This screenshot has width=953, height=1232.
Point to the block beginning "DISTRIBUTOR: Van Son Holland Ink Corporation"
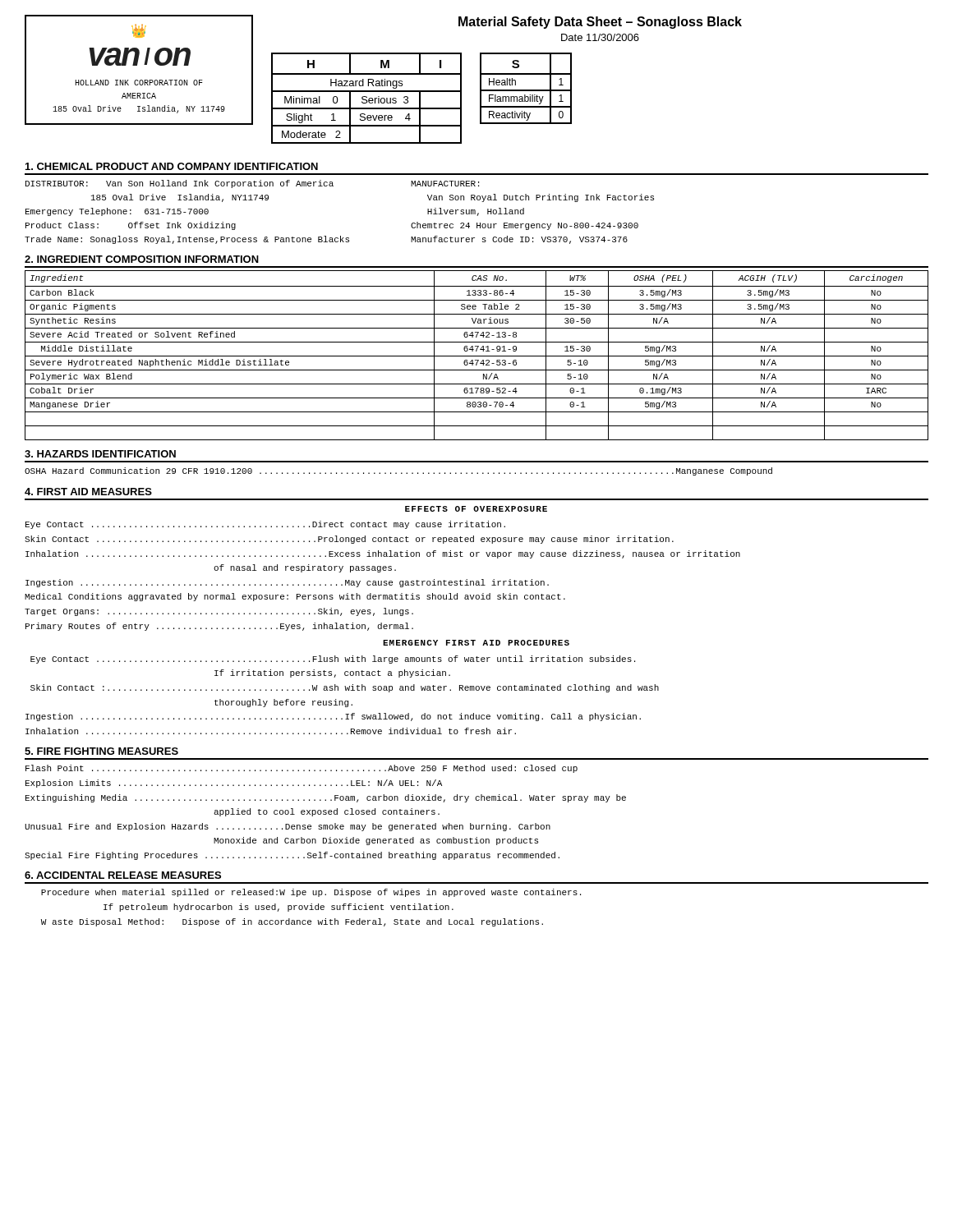pyautogui.click(x=476, y=212)
